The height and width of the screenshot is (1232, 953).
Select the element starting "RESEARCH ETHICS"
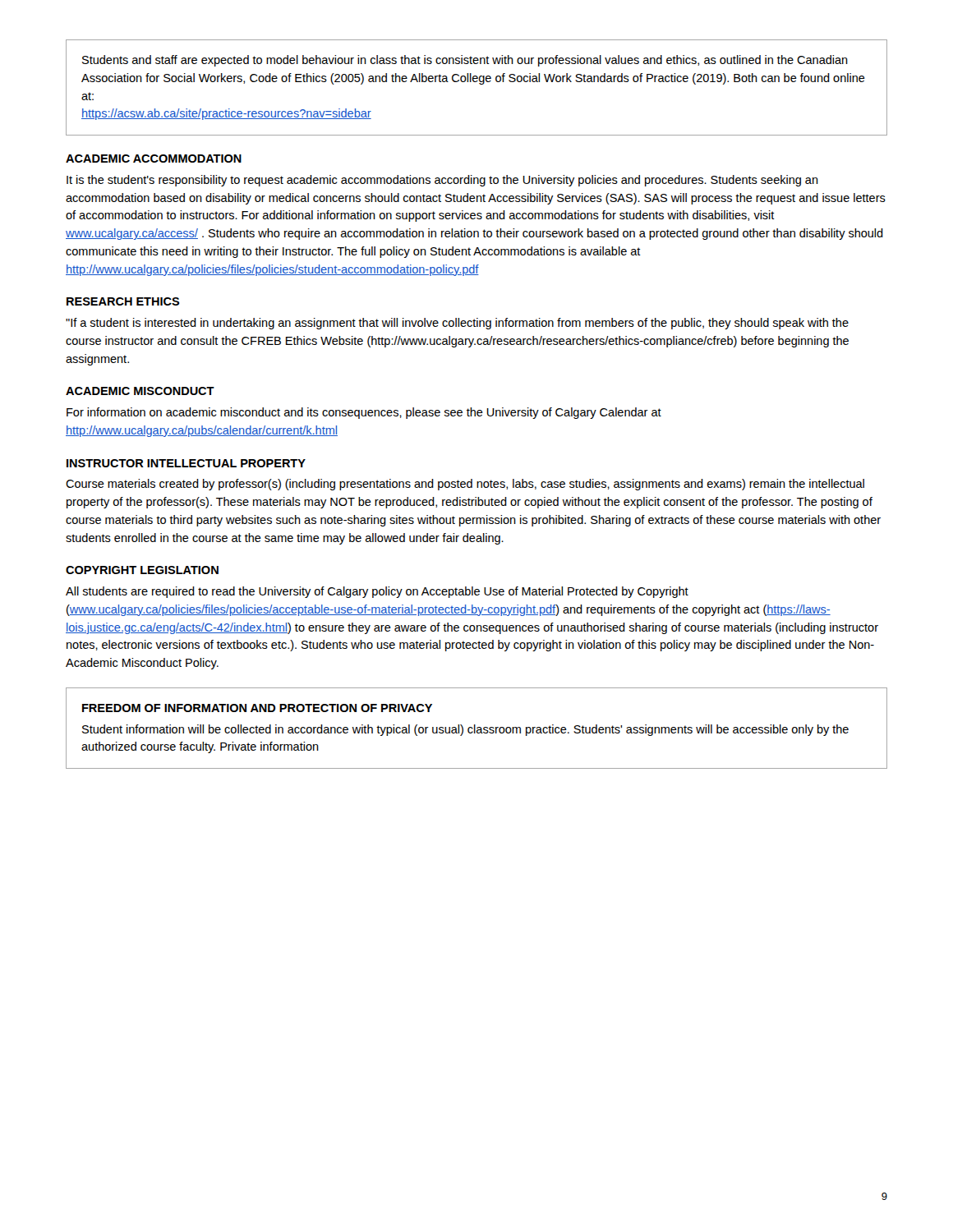click(123, 302)
